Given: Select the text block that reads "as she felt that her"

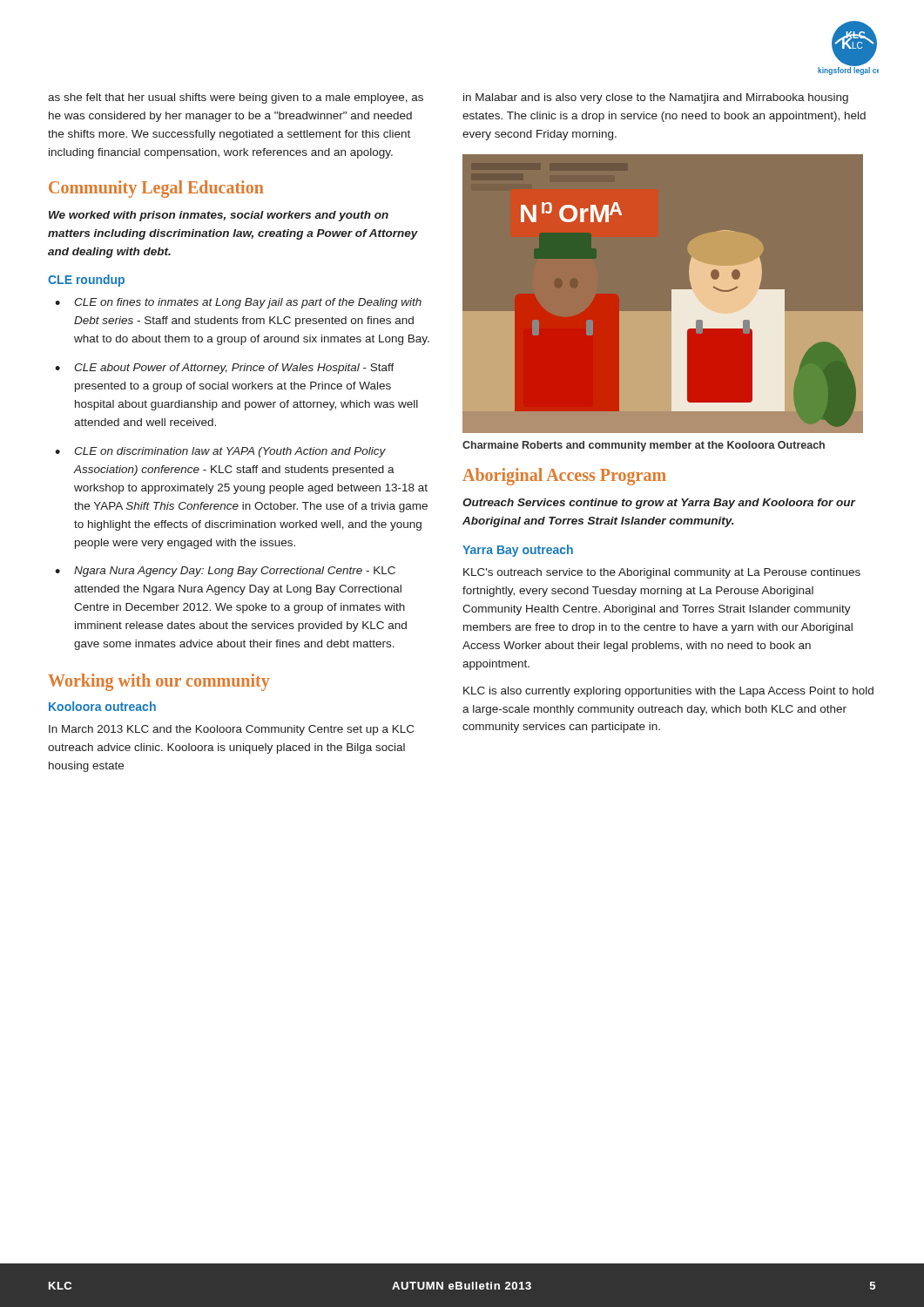Looking at the screenshot, I should (236, 124).
